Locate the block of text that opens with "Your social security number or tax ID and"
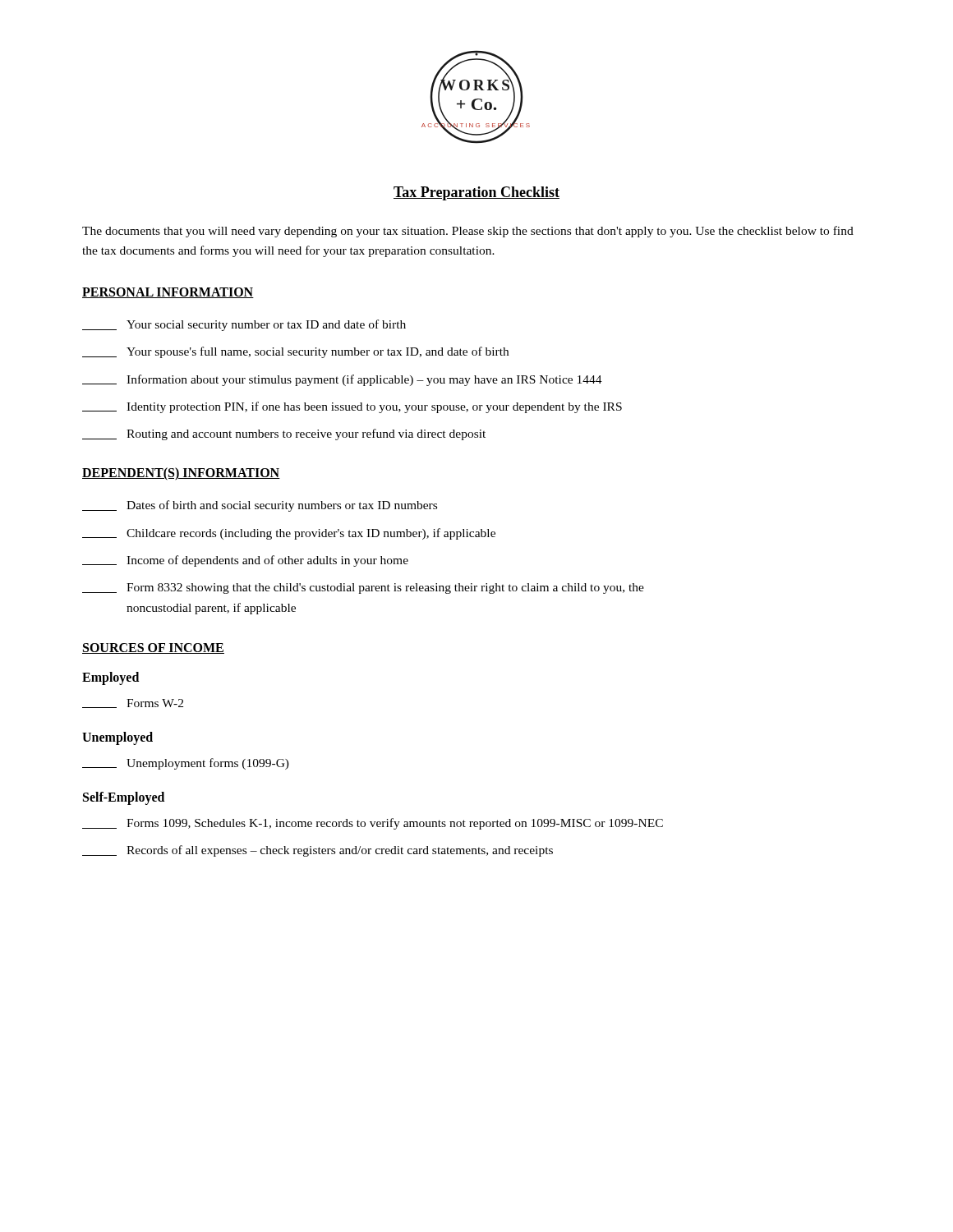This screenshot has width=953, height=1232. pyautogui.click(x=244, y=325)
